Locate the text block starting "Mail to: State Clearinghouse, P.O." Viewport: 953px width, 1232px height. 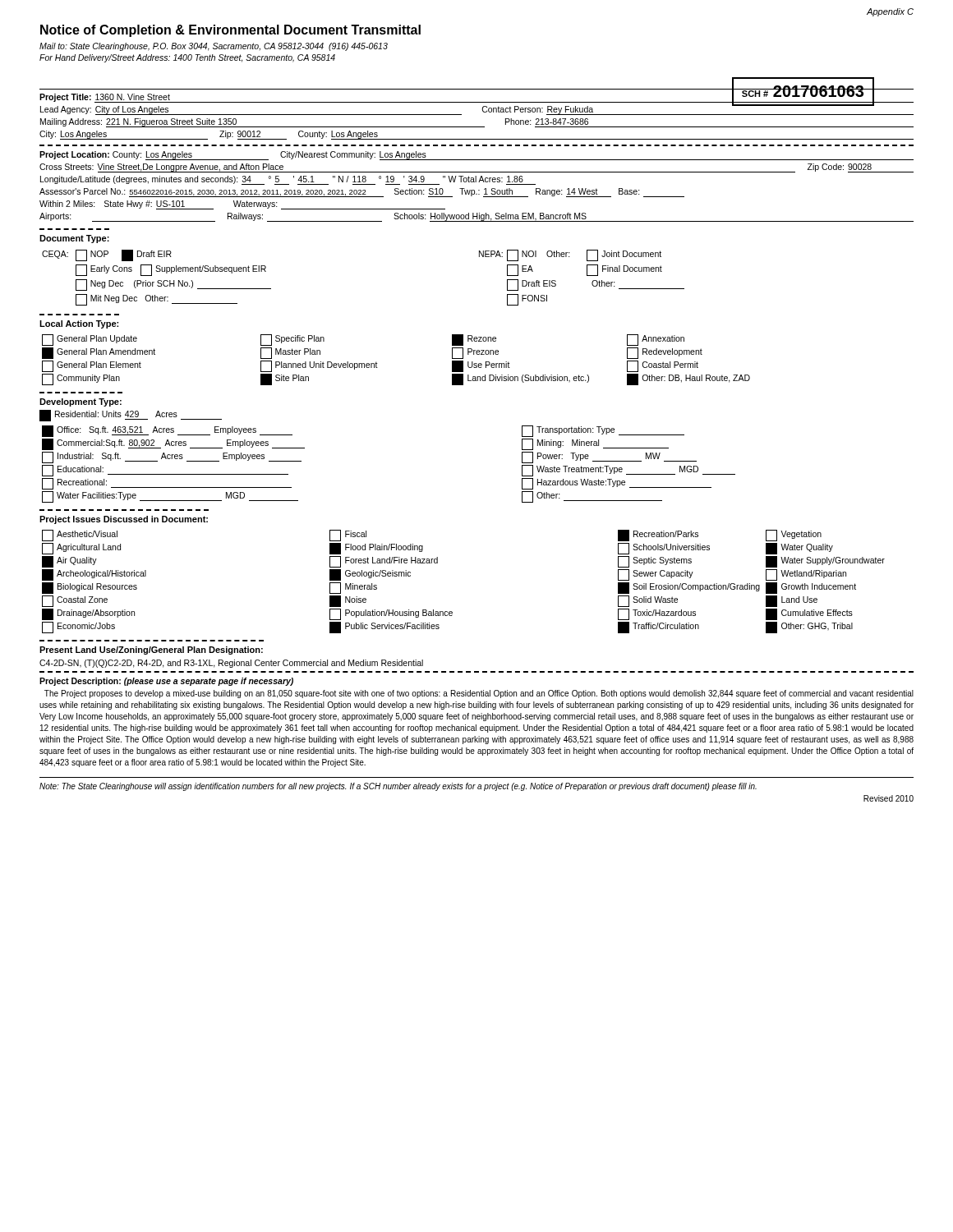pyautogui.click(x=214, y=47)
